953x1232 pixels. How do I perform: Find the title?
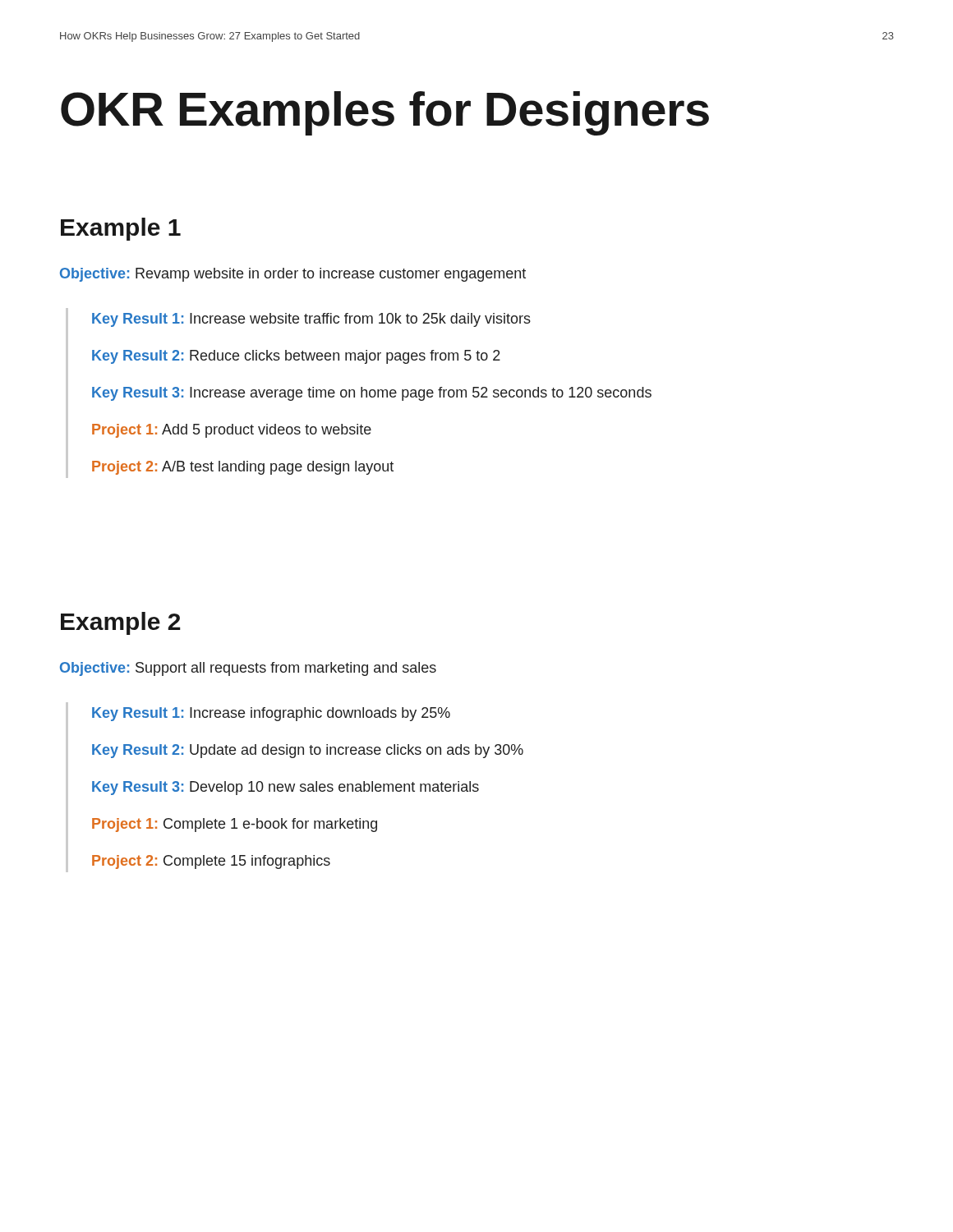click(476, 110)
